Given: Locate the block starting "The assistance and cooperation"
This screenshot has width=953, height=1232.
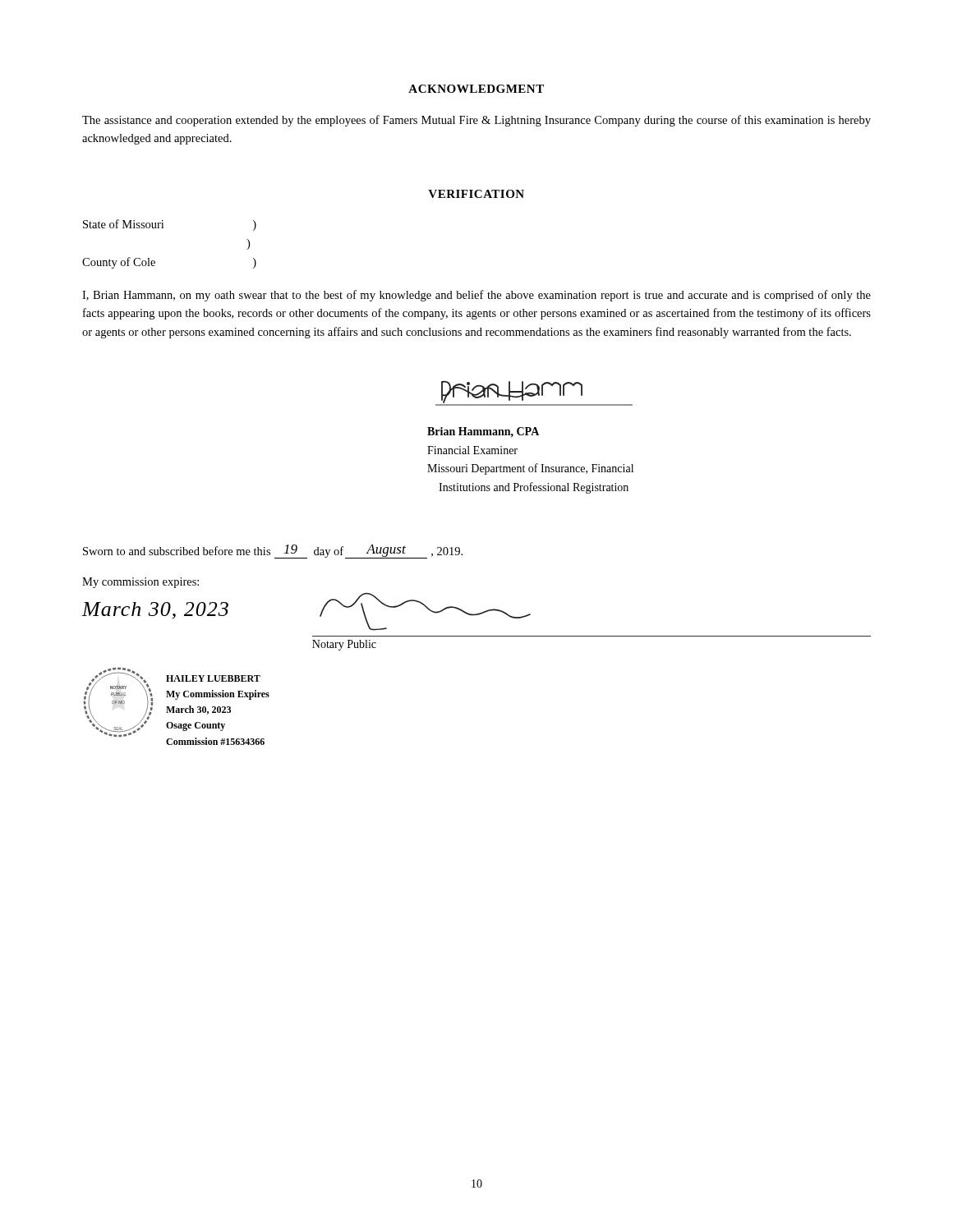Looking at the screenshot, I should 476,129.
